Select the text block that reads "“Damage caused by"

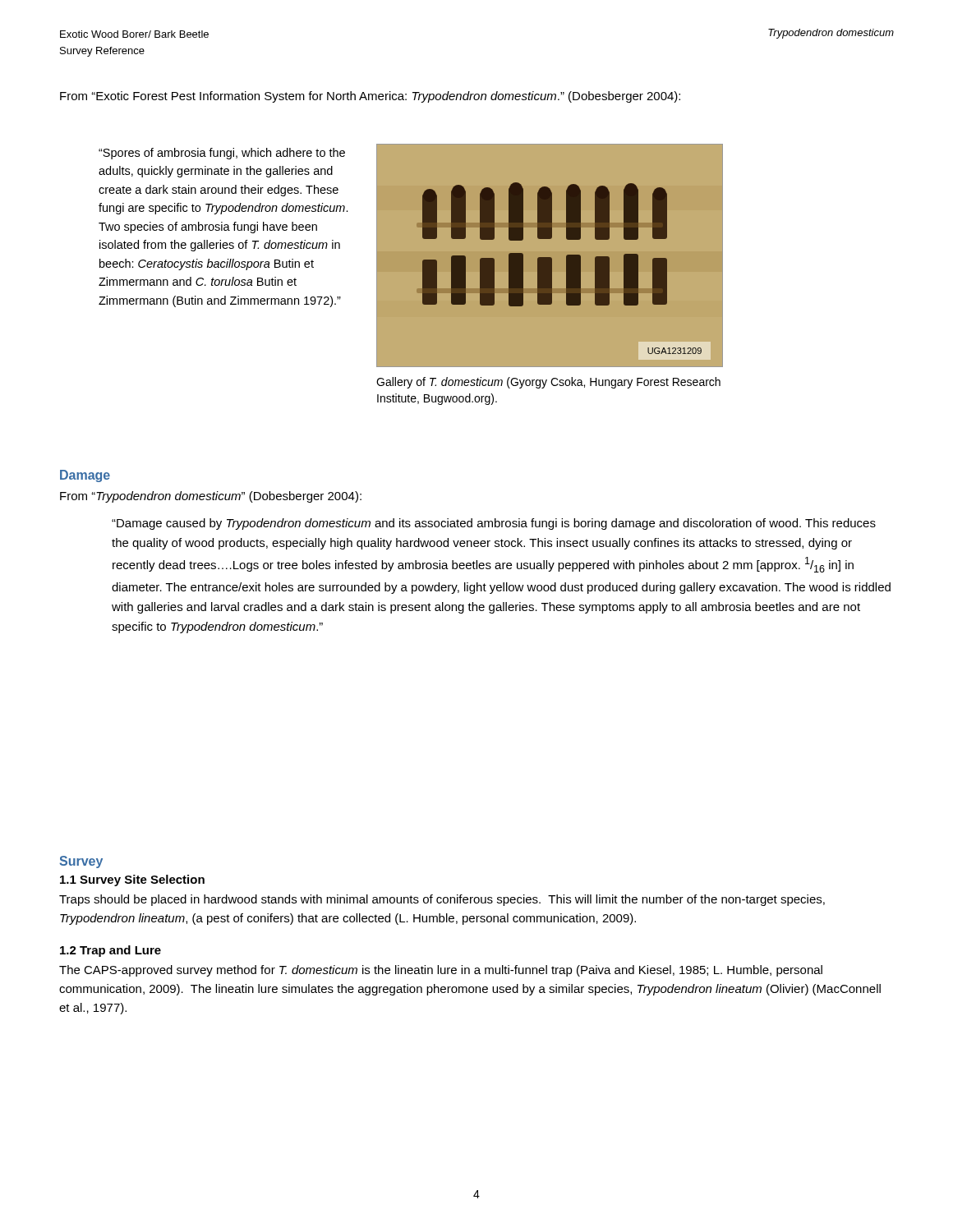(502, 575)
